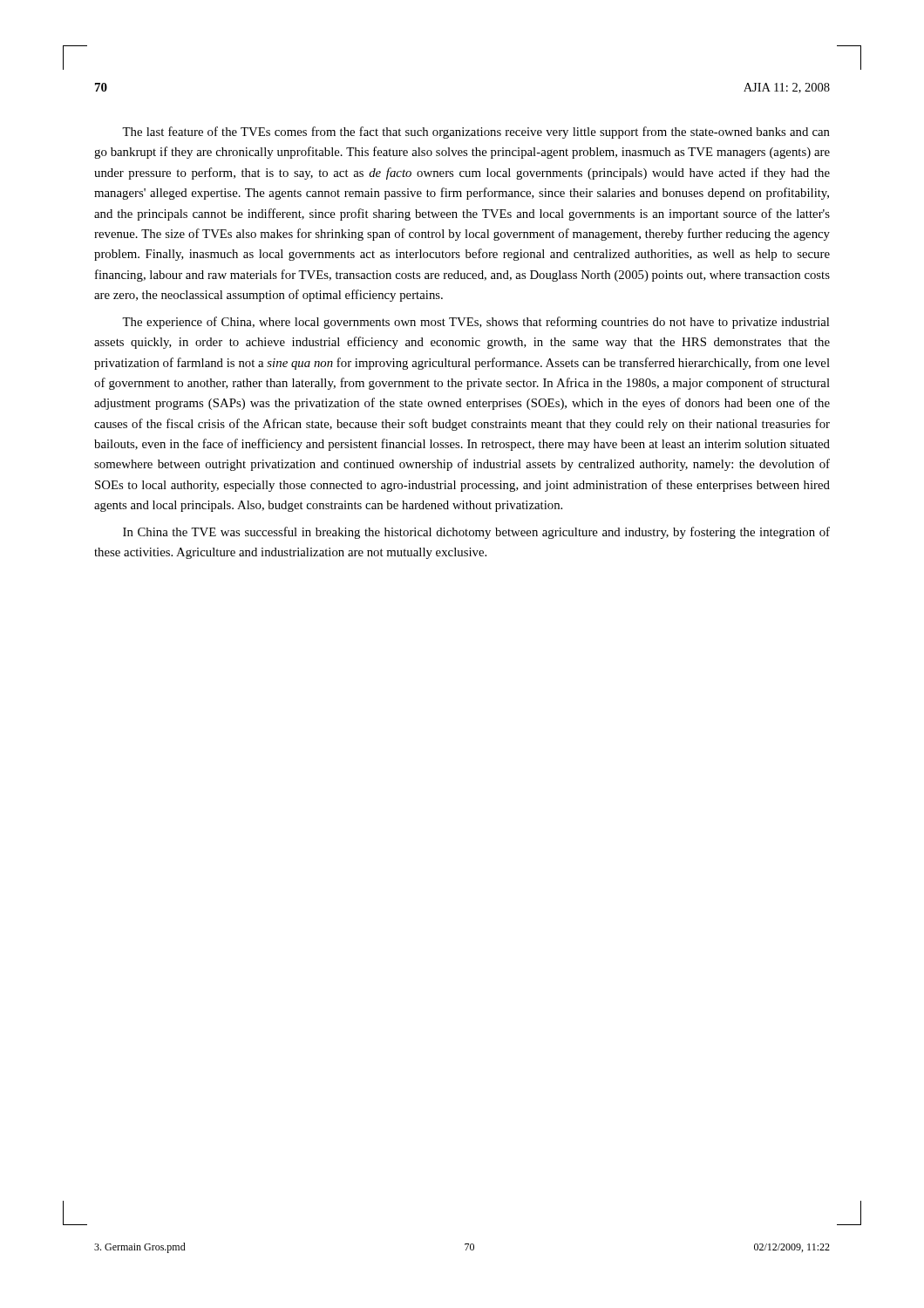Point to the block starting "The last feature of the TVEs"
The height and width of the screenshot is (1308, 924).
pos(462,213)
